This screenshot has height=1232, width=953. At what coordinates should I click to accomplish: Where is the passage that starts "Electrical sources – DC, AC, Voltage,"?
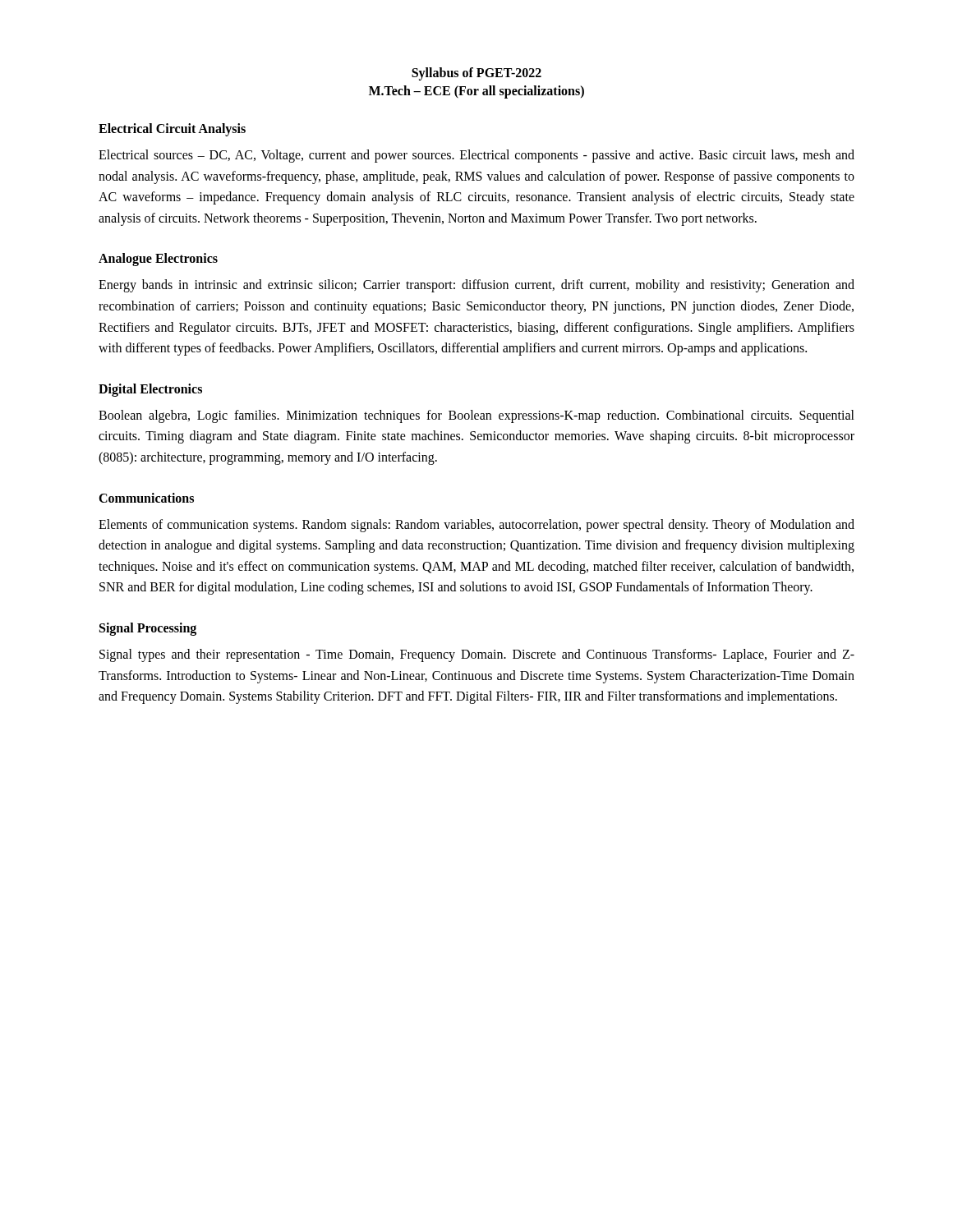pyautogui.click(x=476, y=186)
